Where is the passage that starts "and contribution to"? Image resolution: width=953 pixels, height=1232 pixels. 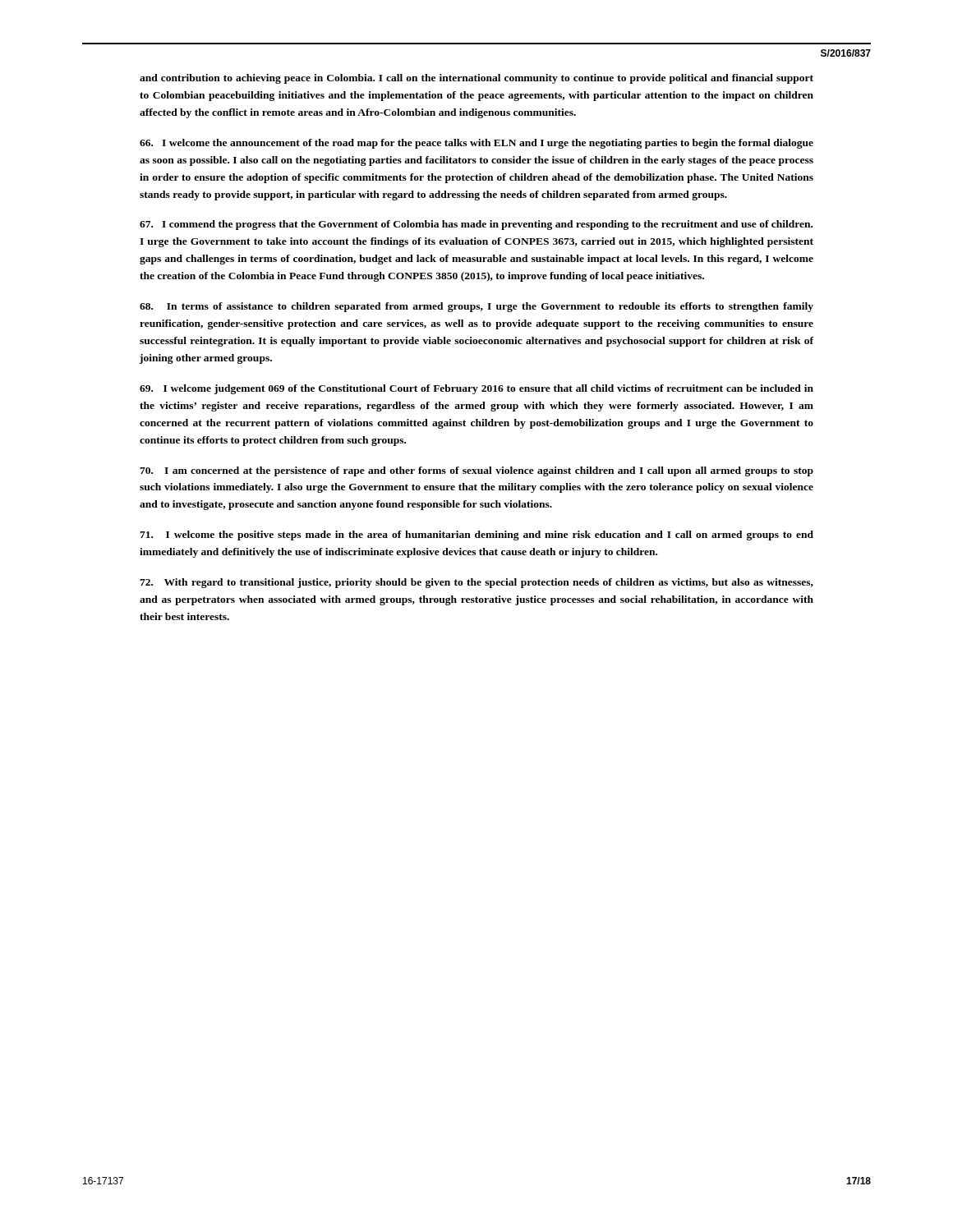pyautogui.click(x=476, y=95)
